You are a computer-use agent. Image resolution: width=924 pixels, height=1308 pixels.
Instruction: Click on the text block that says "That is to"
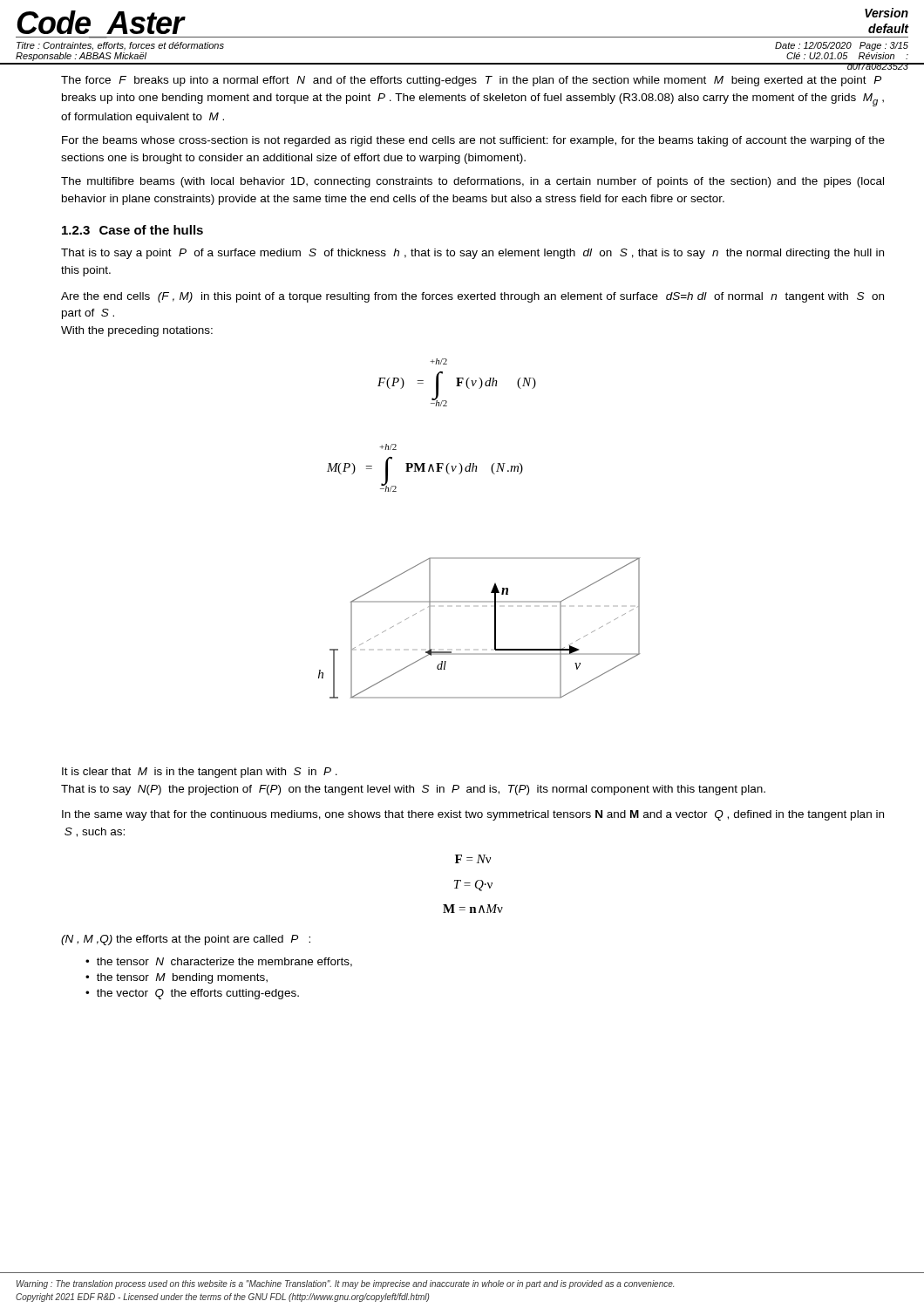tap(473, 261)
